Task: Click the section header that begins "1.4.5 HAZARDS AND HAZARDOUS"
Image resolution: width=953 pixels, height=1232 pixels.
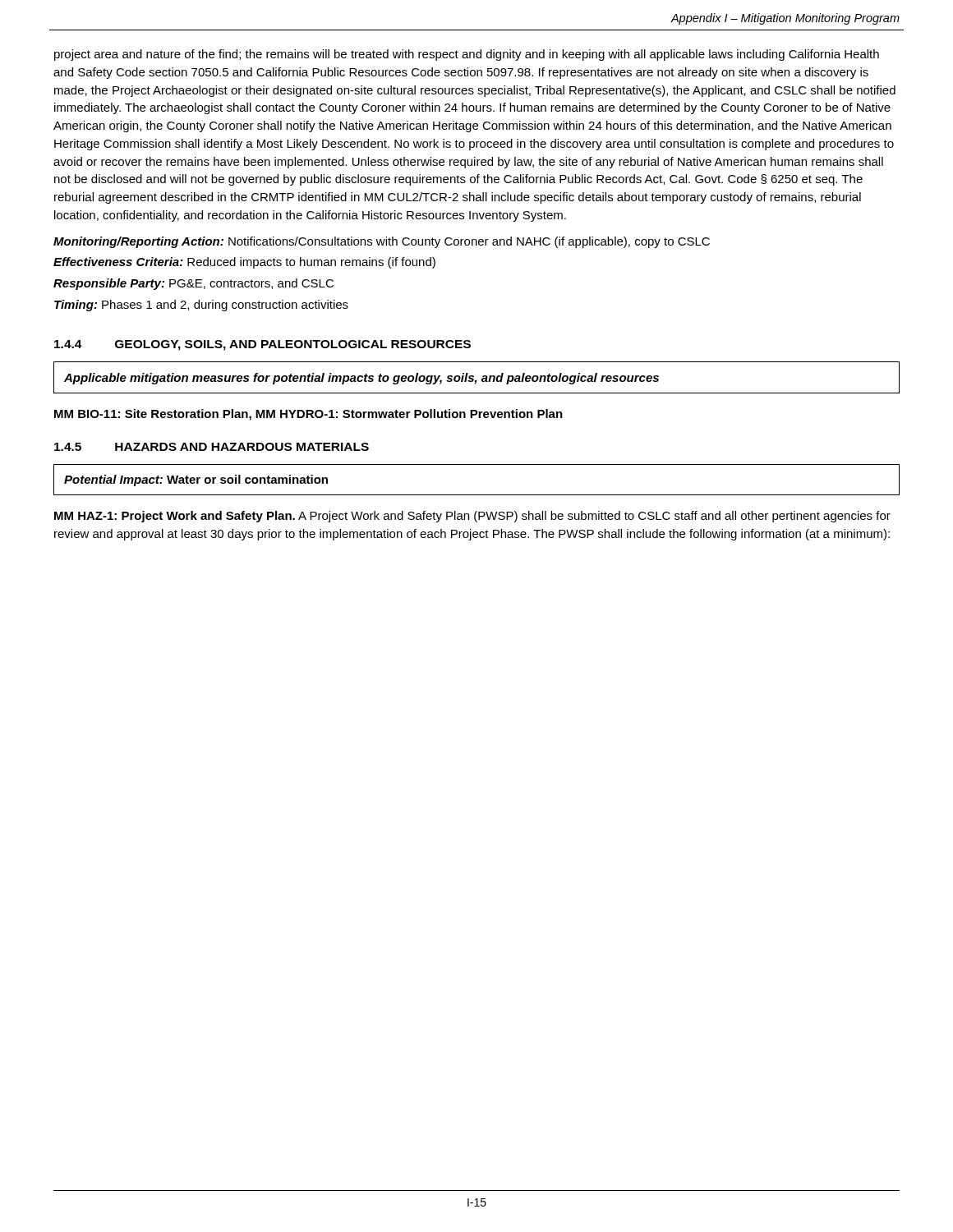Action: [211, 447]
